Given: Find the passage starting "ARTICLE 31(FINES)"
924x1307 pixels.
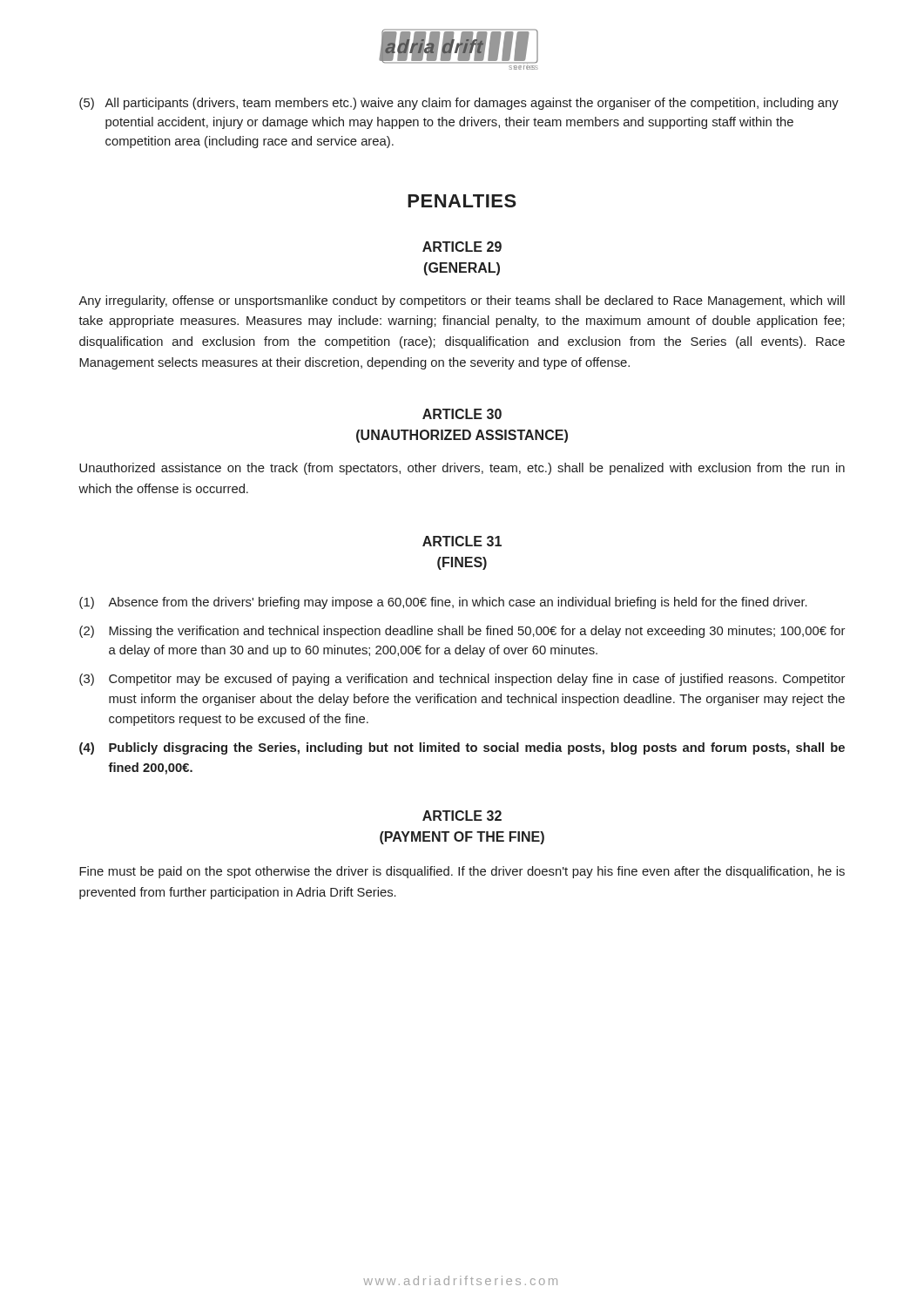Looking at the screenshot, I should pos(462,552).
